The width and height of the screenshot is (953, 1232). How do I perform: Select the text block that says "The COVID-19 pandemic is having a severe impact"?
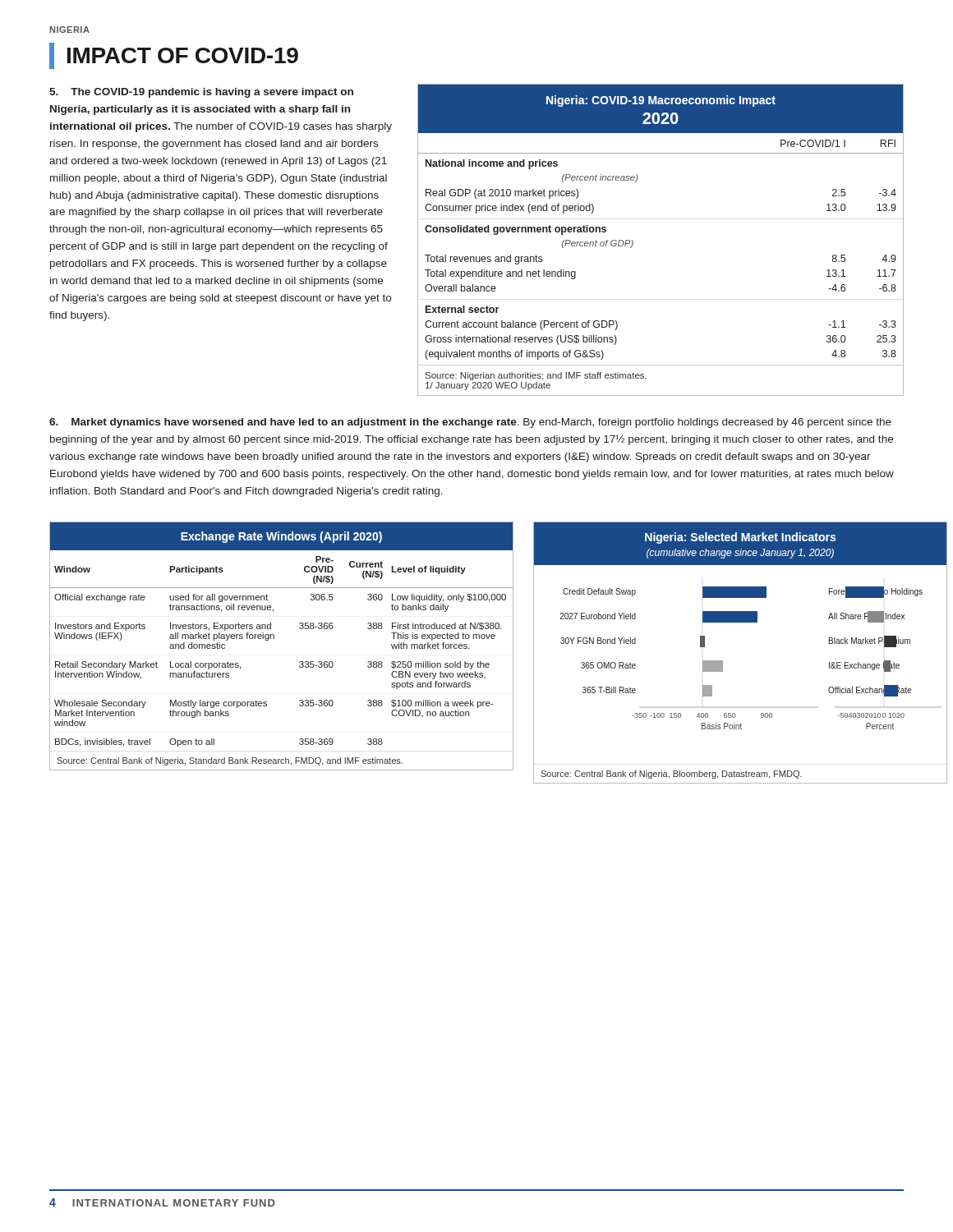point(222,204)
